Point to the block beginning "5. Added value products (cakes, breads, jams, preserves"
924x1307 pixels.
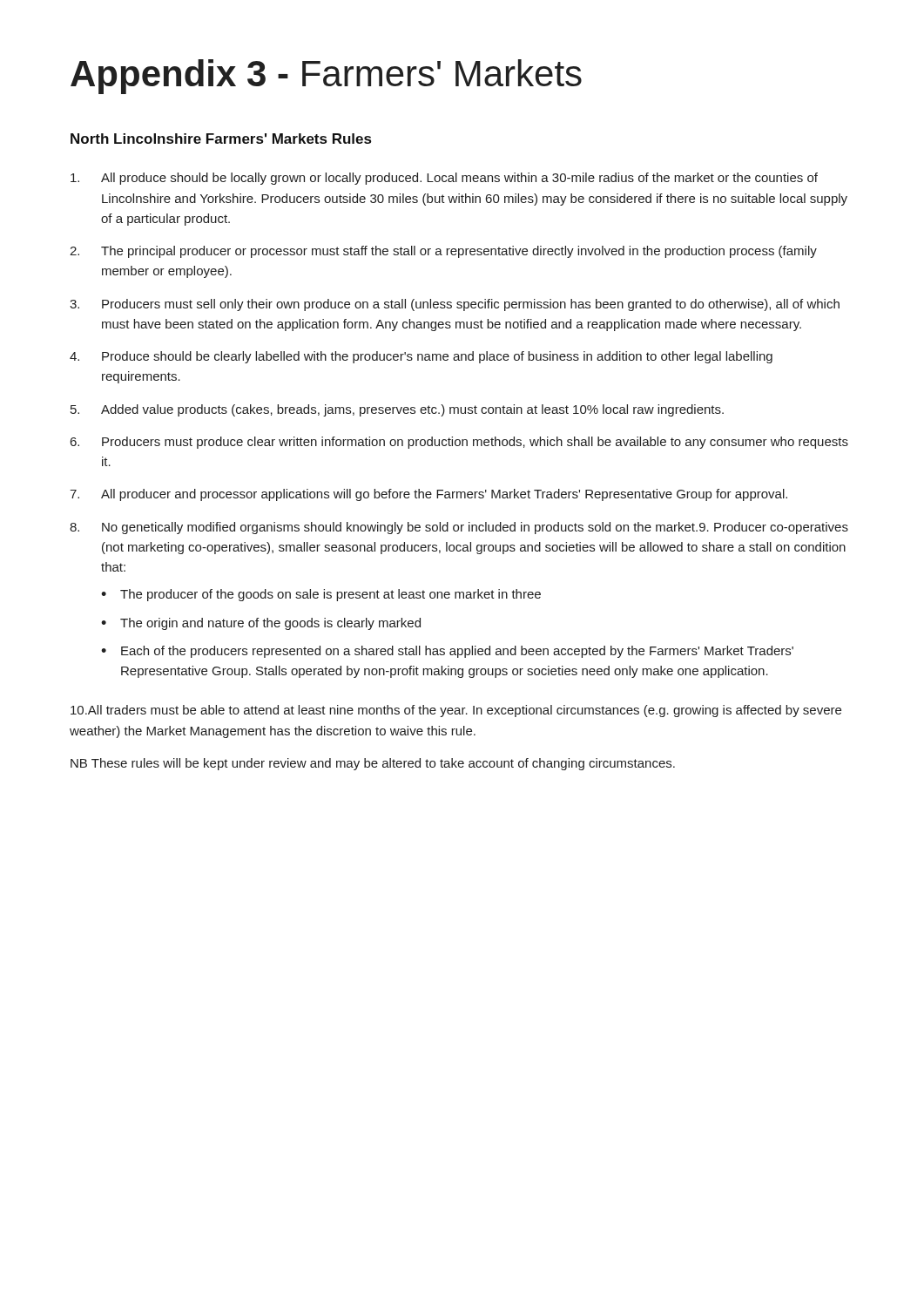coord(462,409)
